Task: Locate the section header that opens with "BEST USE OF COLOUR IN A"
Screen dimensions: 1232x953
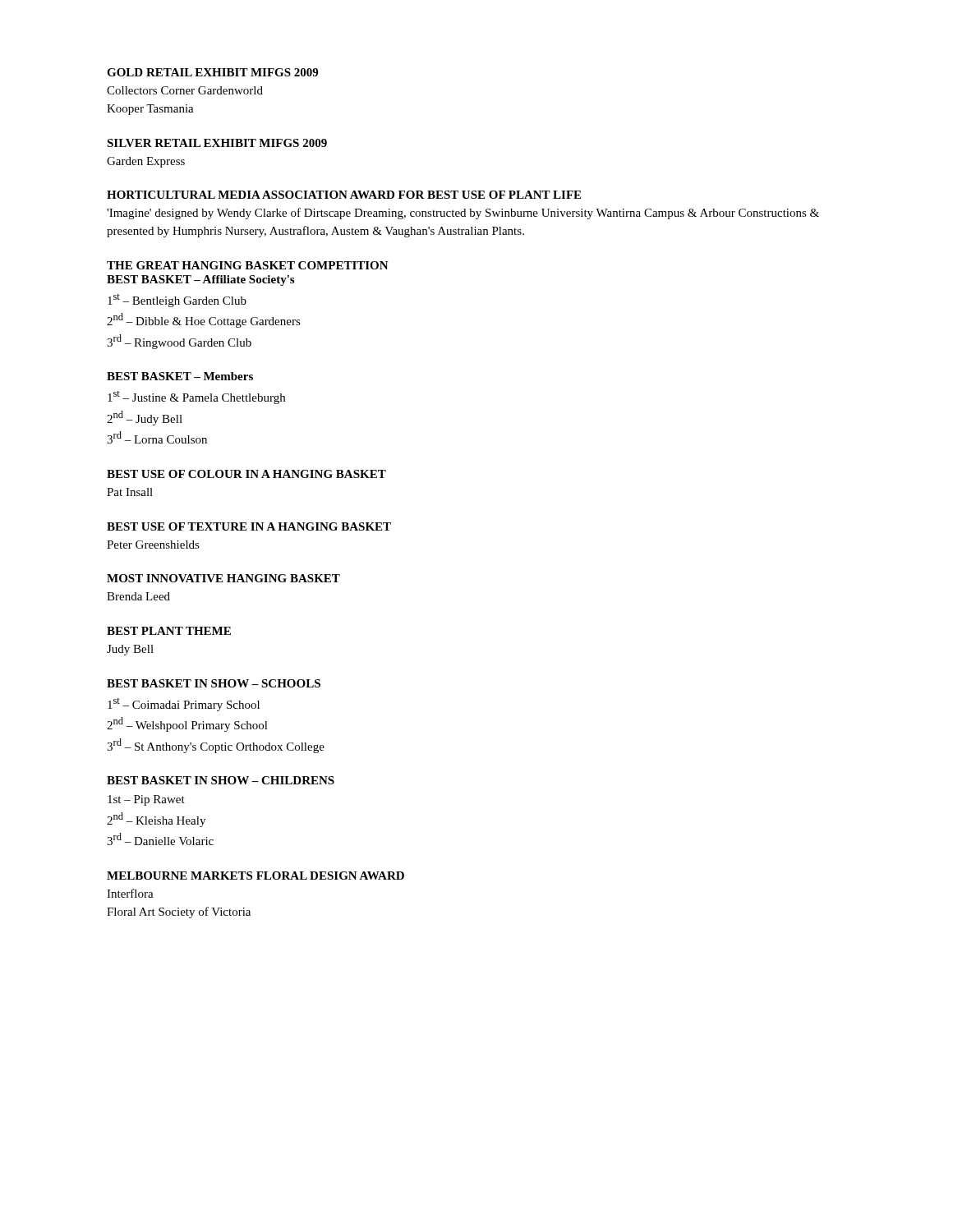Action: tap(246, 474)
